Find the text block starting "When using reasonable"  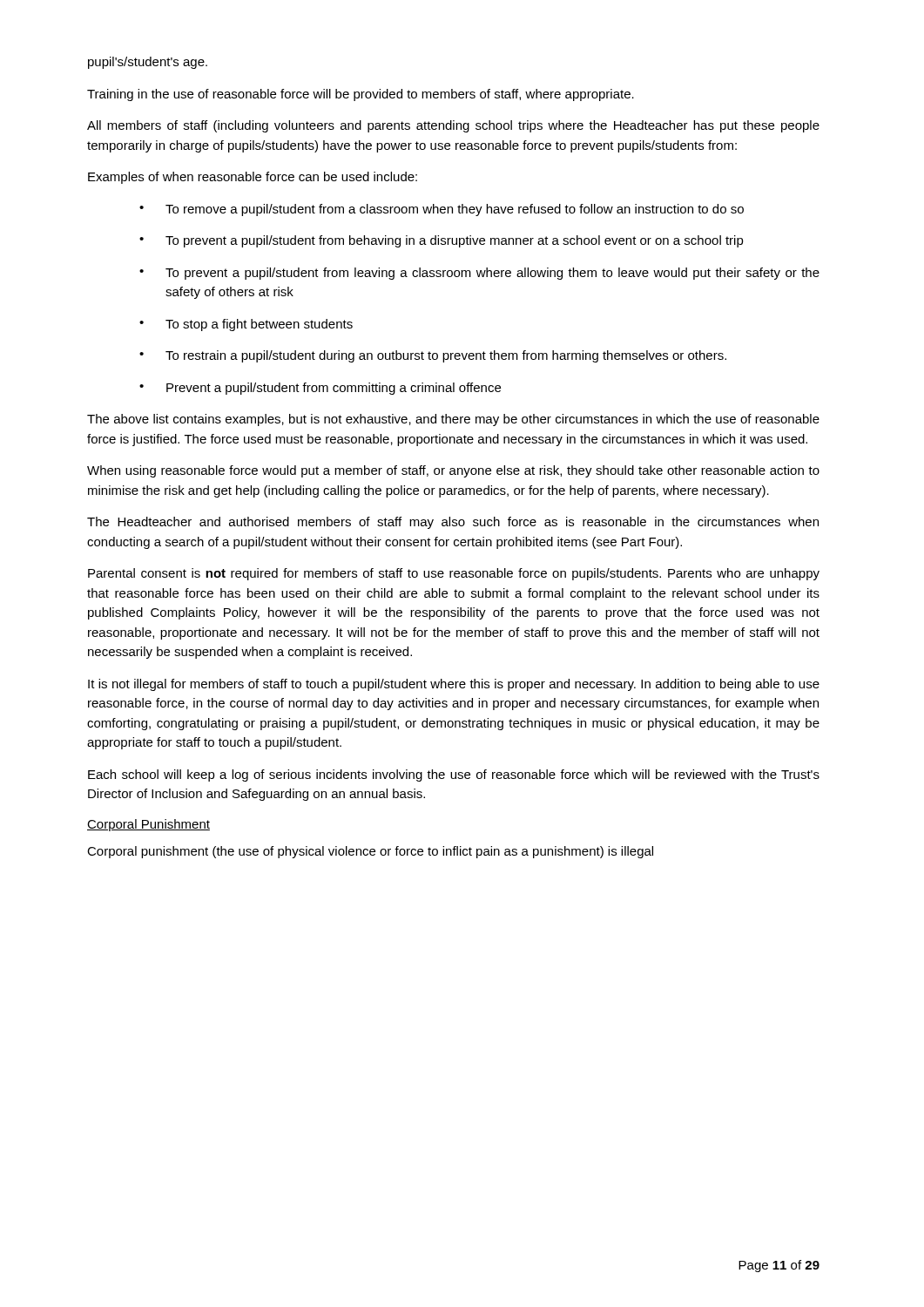453,480
